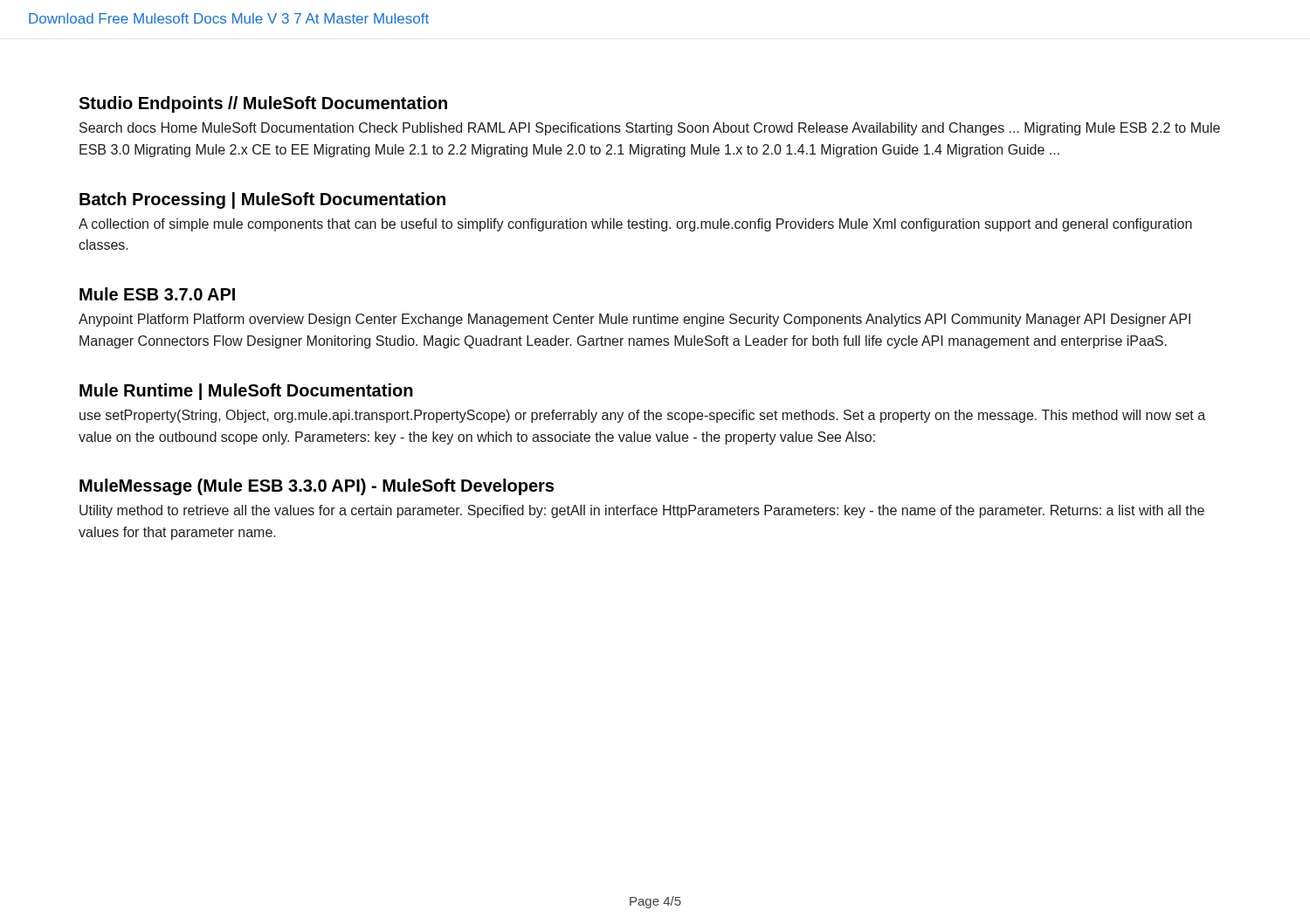Select the section header with the text "Mule Runtime |"
1310x924 pixels.
pos(246,390)
